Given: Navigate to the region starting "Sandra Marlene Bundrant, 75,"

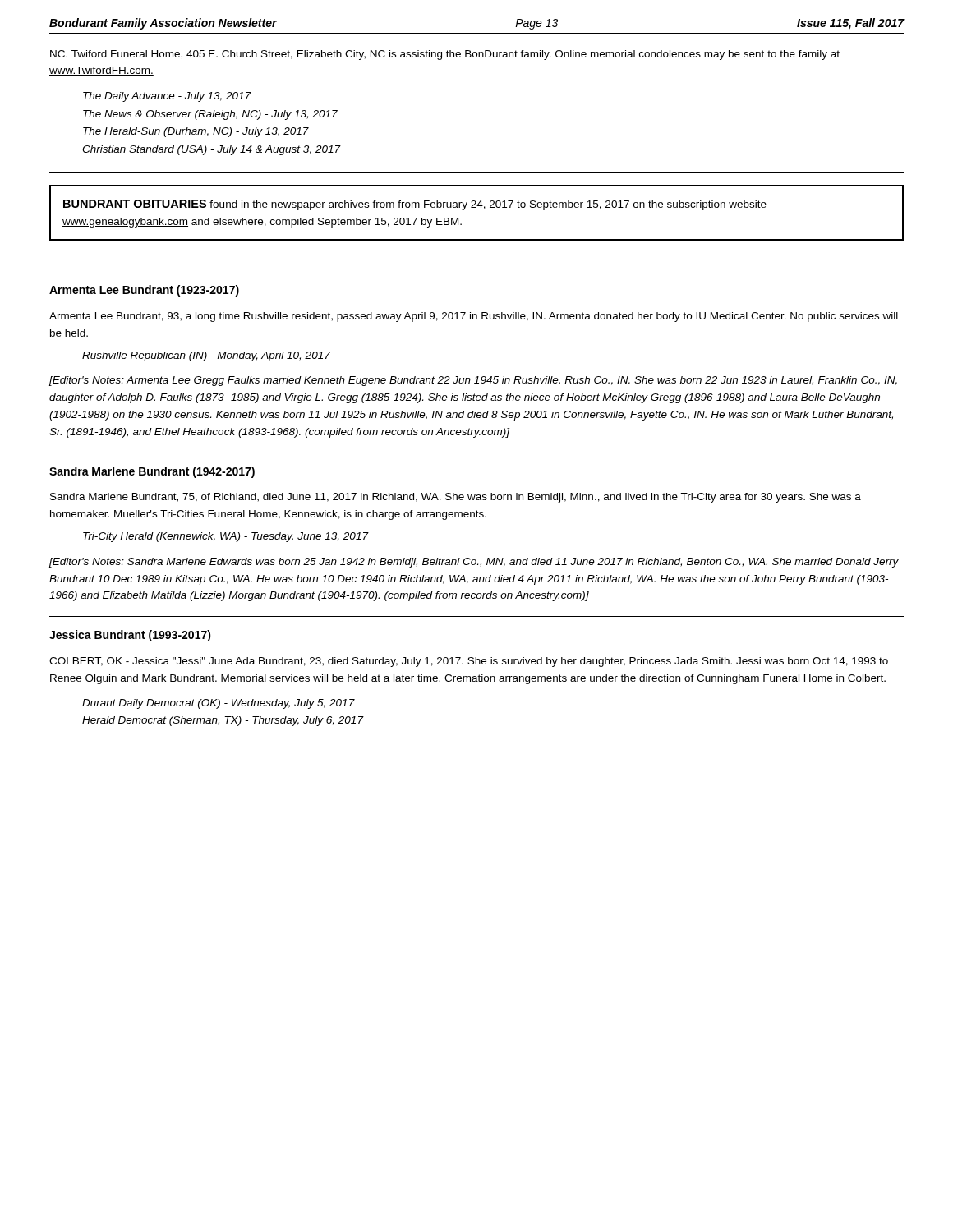Looking at the screenshot, I should (x=476, y=506).
